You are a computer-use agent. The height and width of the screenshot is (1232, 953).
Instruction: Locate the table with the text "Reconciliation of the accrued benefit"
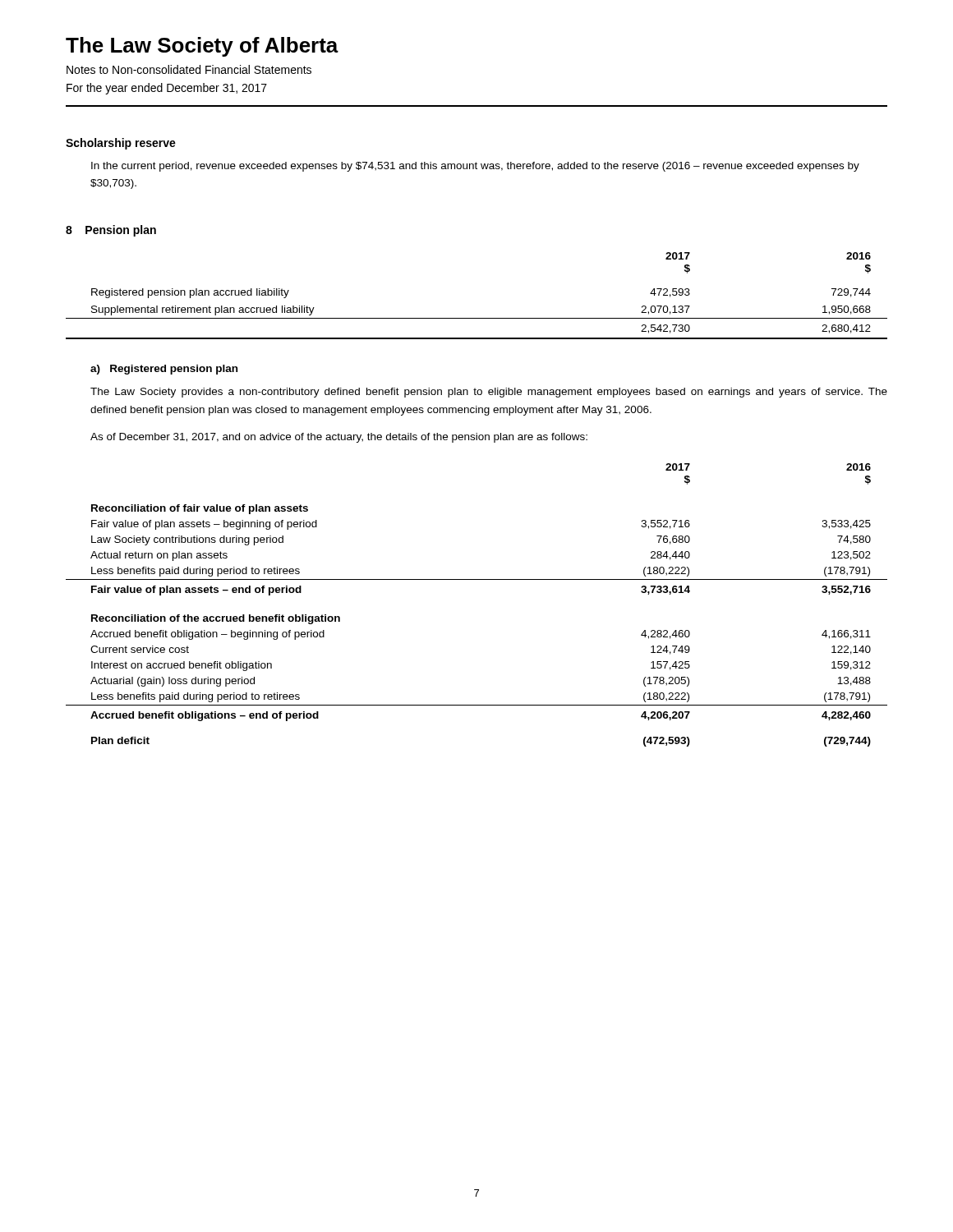point(476,604)
